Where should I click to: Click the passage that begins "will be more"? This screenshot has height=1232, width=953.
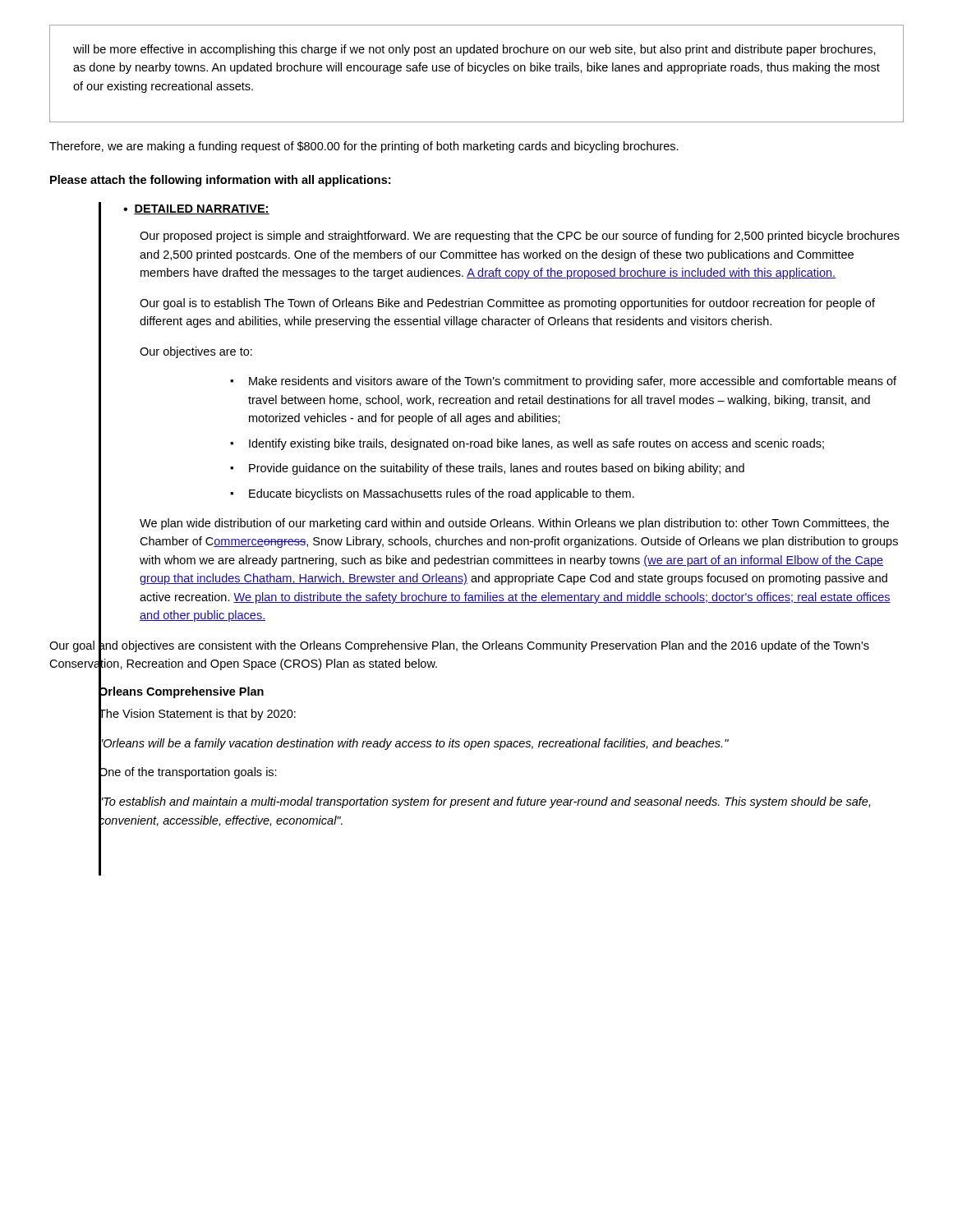pos(476,68)
